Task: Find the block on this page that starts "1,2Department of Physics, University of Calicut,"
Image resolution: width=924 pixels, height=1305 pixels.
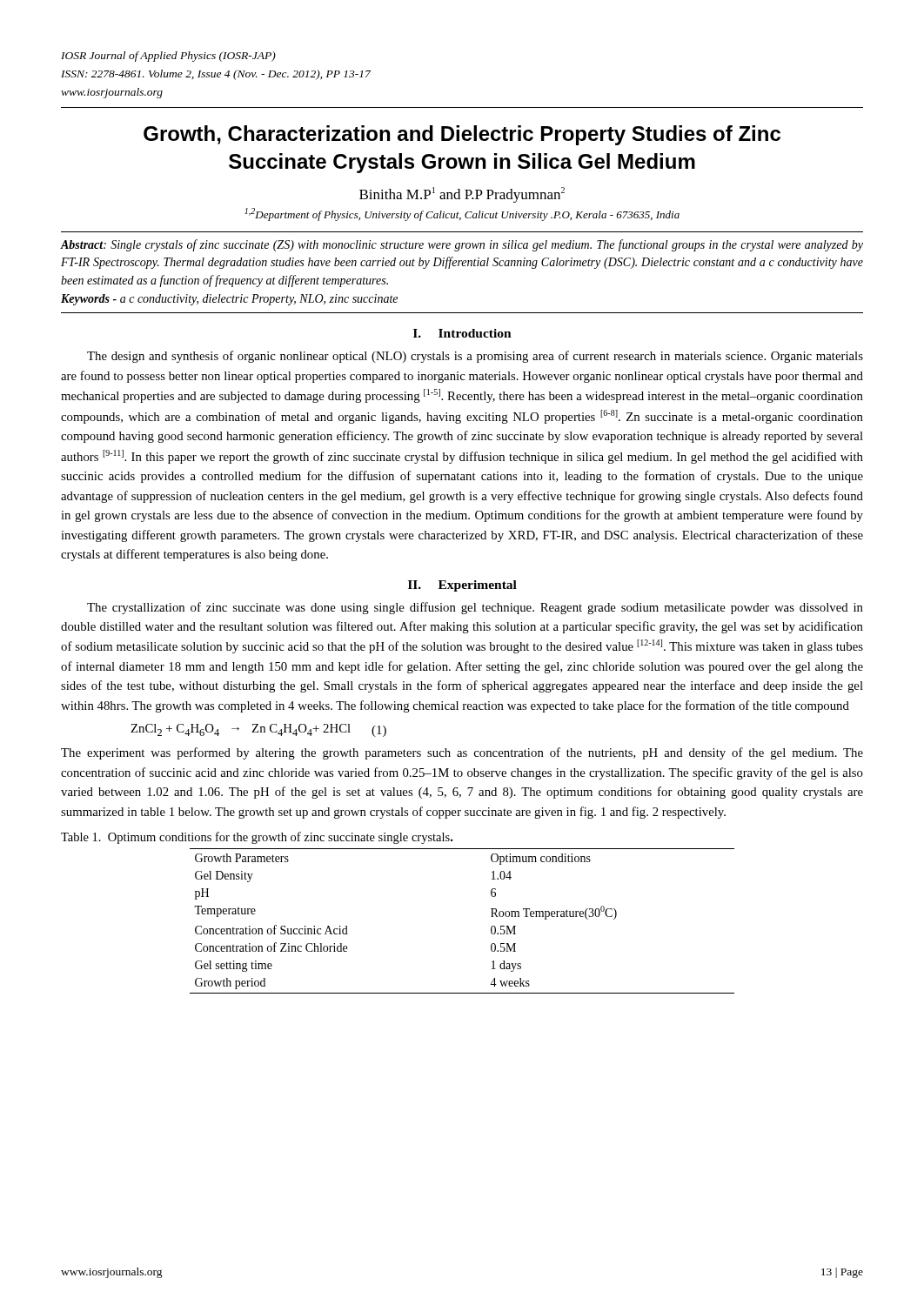Action: coord(462,214)
